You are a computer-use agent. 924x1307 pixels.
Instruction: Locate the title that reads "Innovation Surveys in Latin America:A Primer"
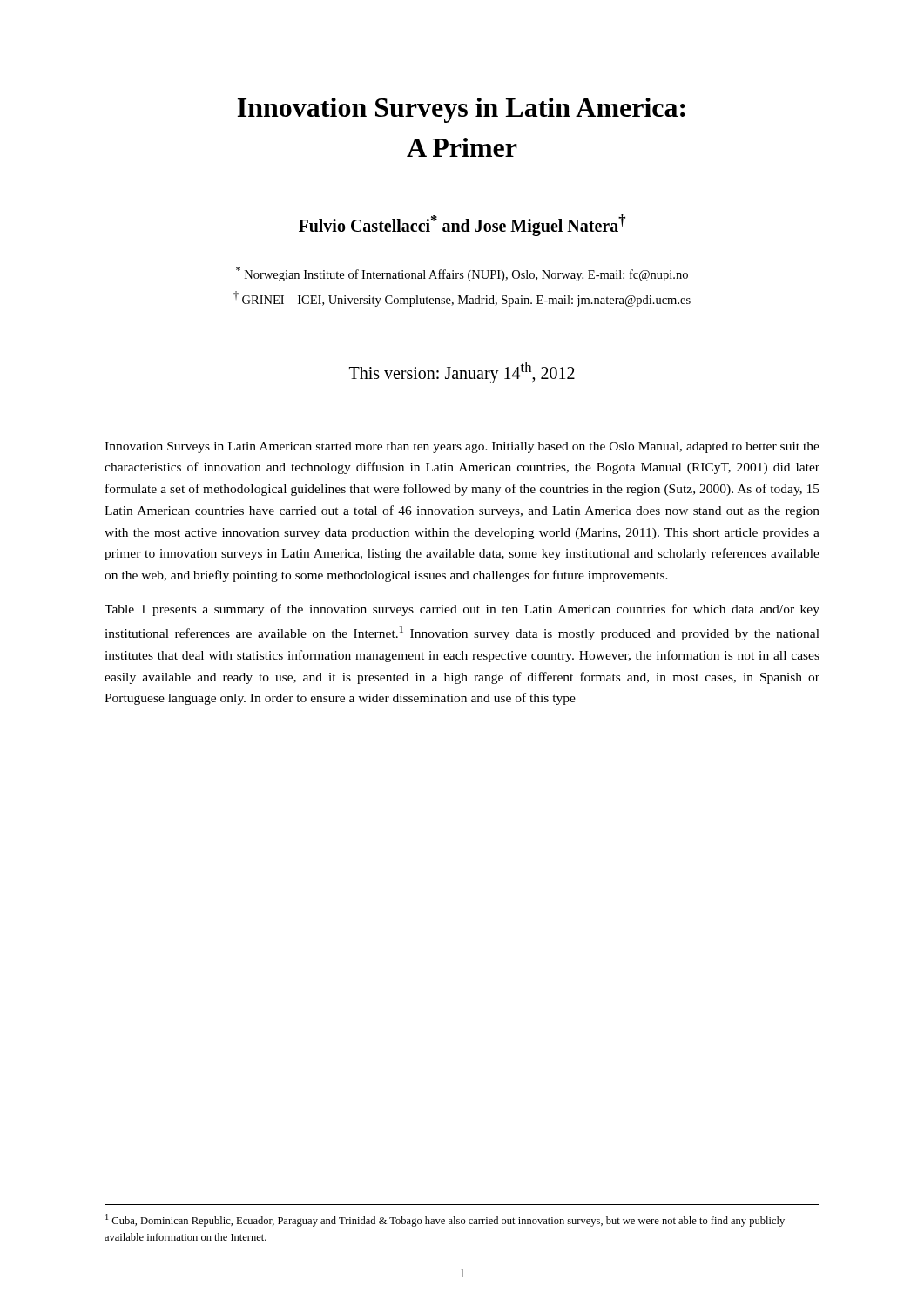tap(462, 128)
